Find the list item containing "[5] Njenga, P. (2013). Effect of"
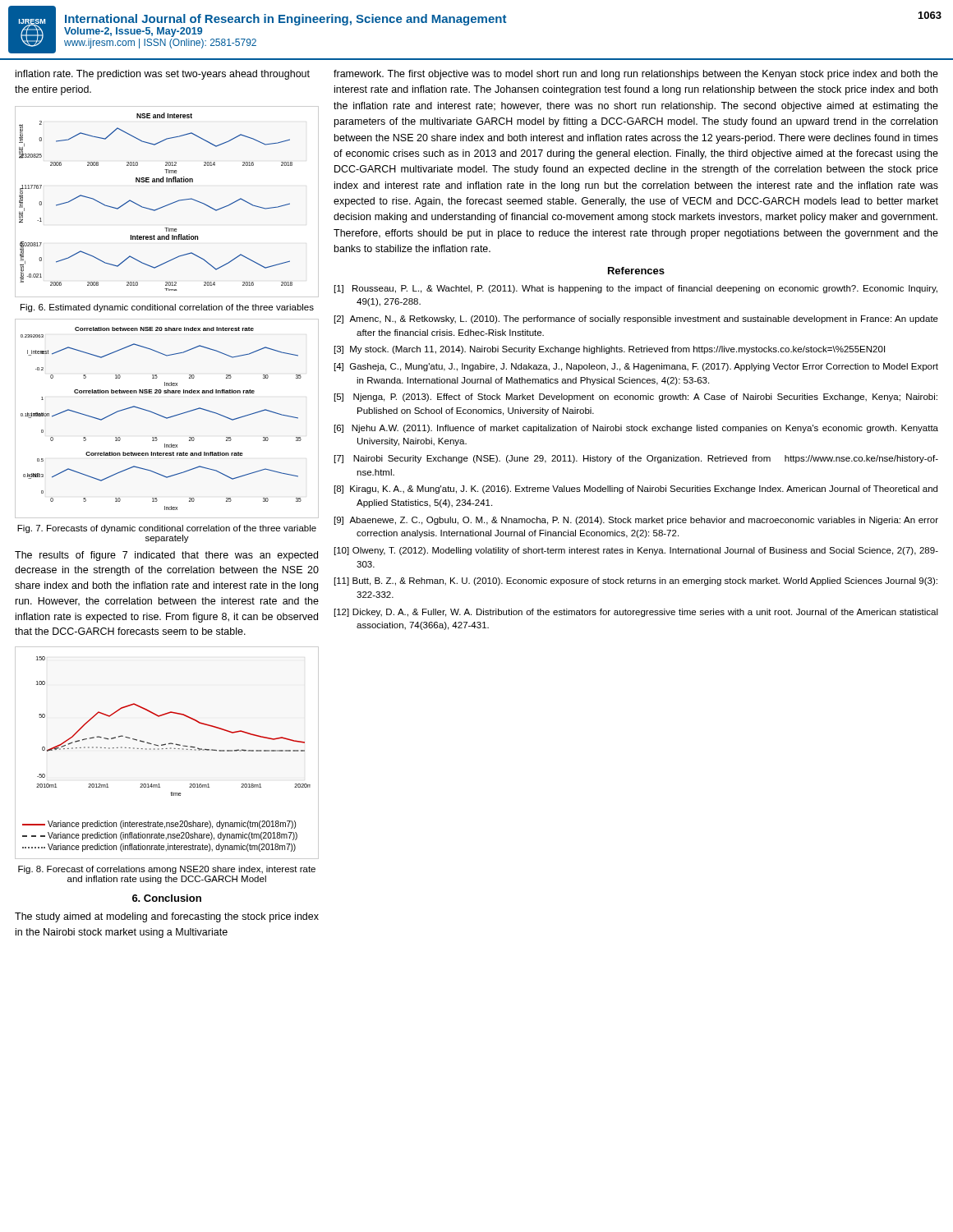Screen dimensions: 1232x953 point(636,404)
